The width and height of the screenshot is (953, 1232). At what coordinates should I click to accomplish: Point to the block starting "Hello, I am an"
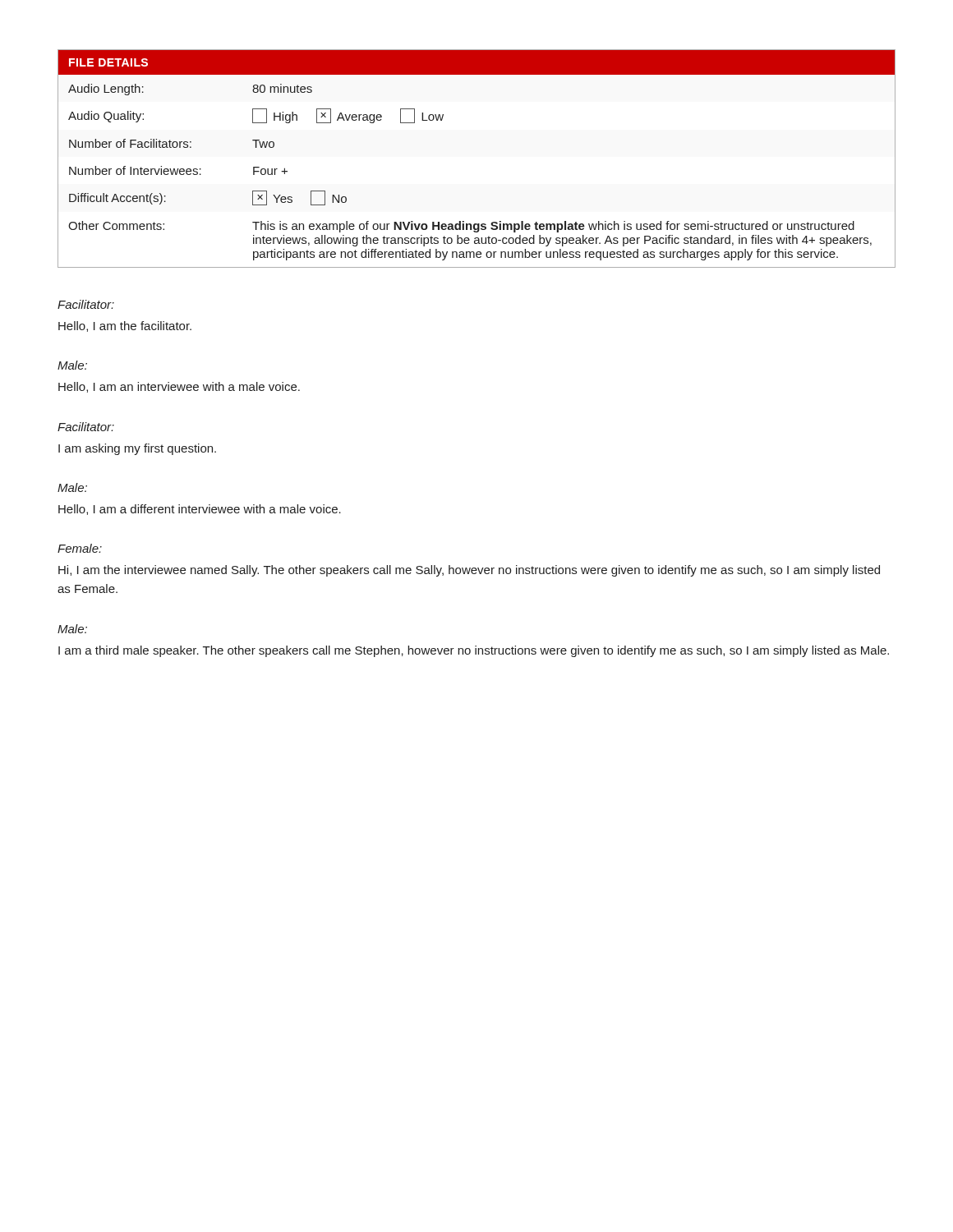(179, 387)
